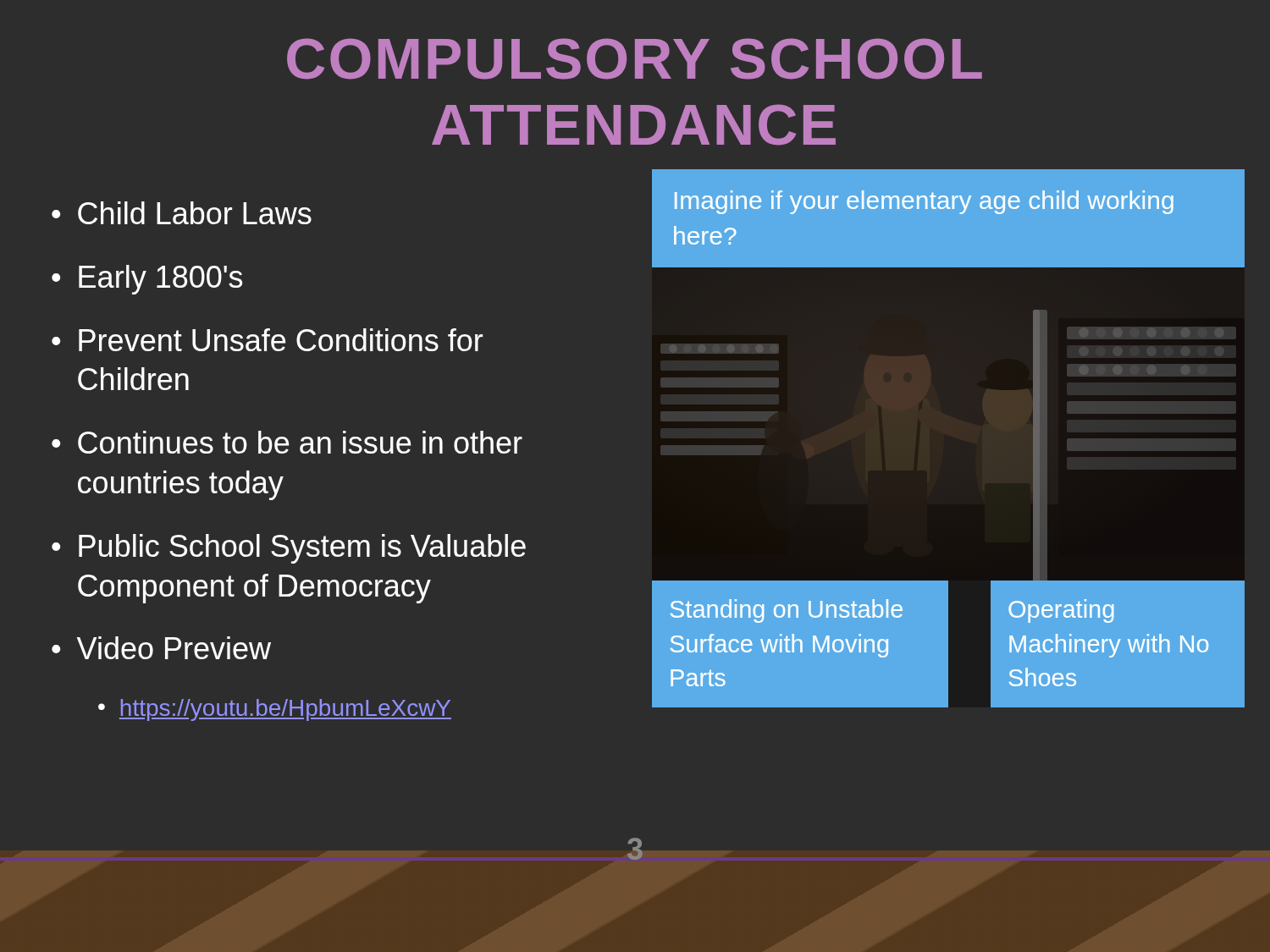This screenshot has width=1270, height=952.
Task: Locate the list item that reads "• Video Preview"
Action: click(161, 650)
